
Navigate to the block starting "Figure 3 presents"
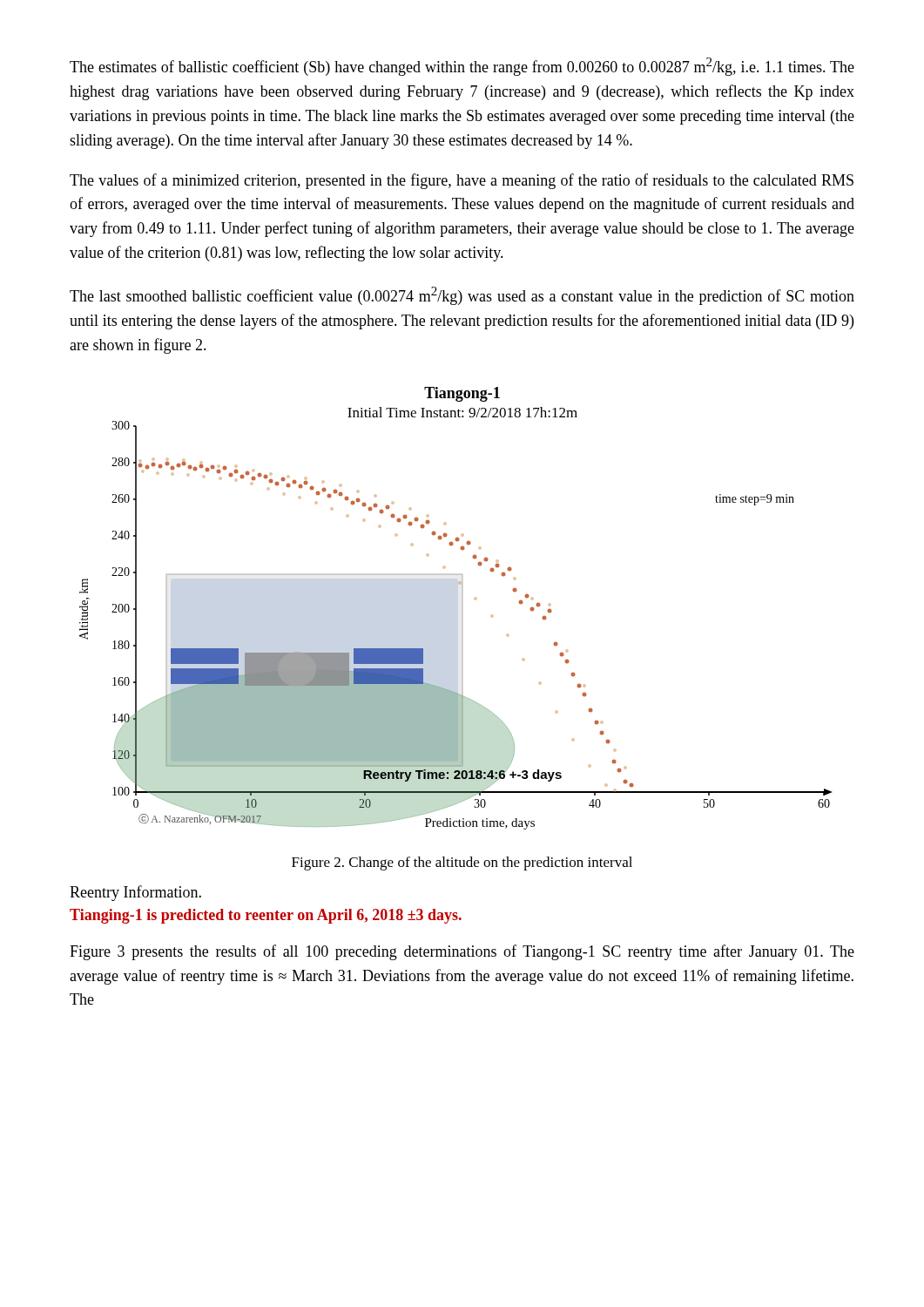tap(462, 975)
